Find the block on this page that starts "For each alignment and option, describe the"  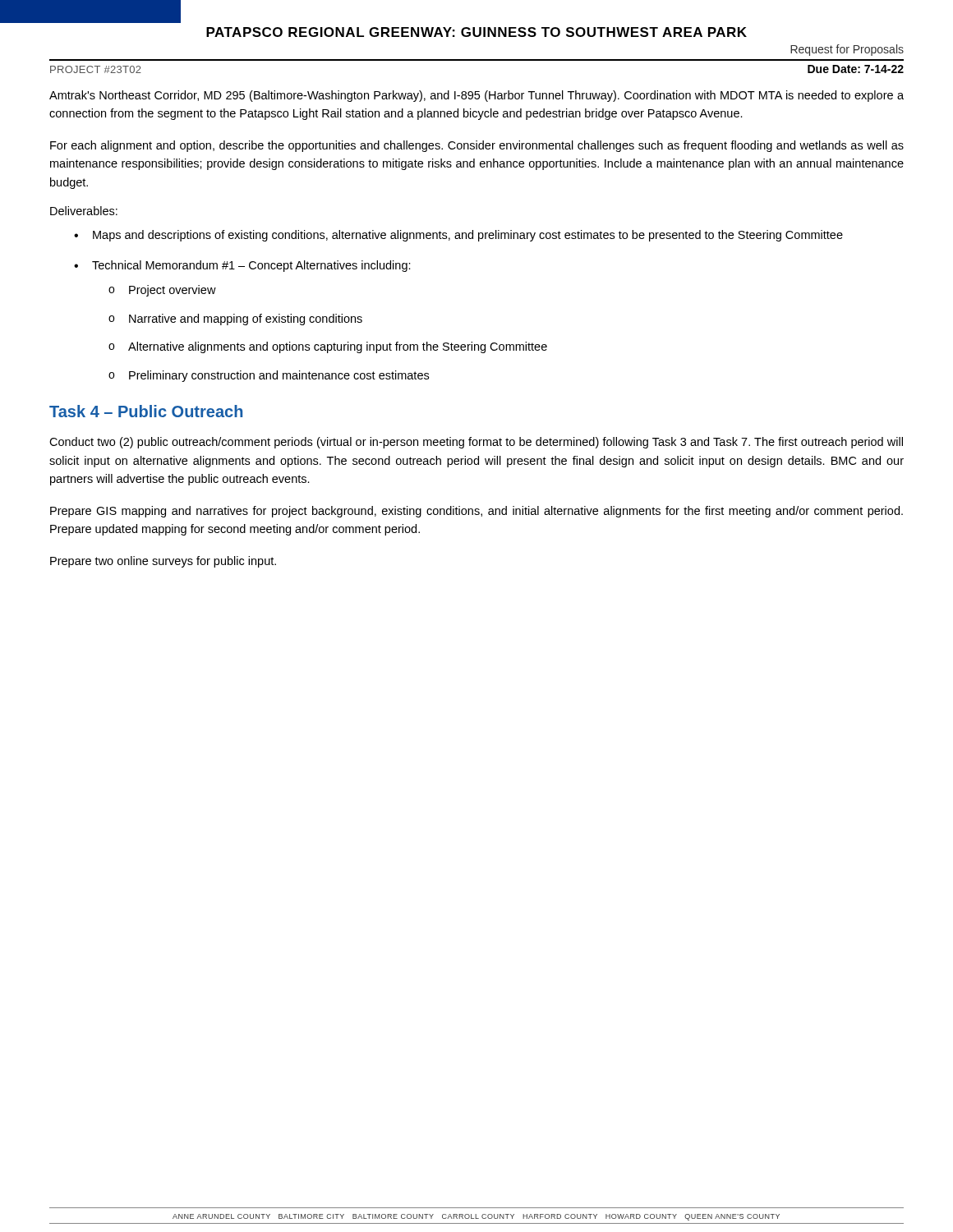pyautogui.click(x=476, y=164)
